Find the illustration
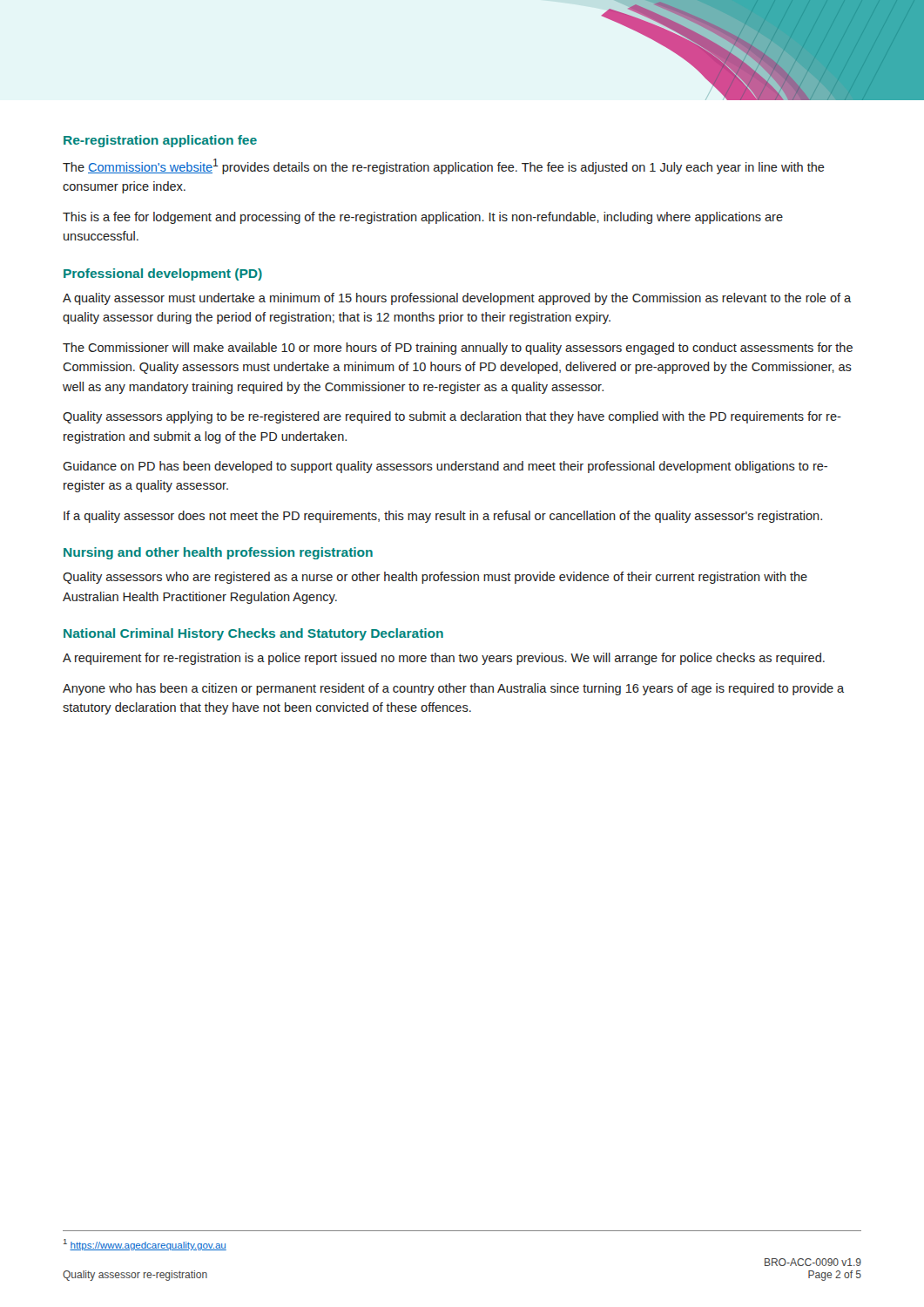924x1307 pixels. [462, 50]
